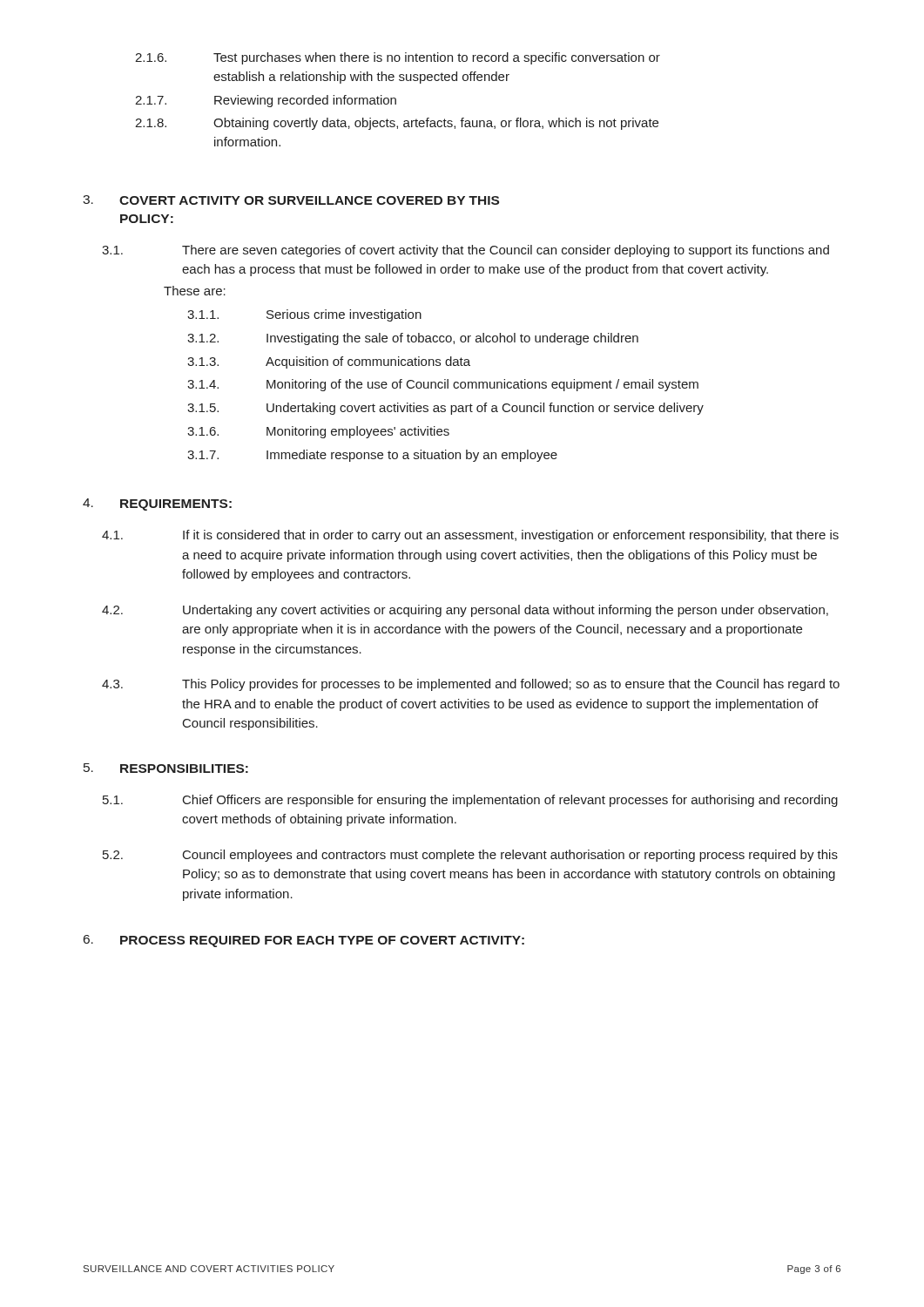Image resolution: width=924 pixels, height=1307 pixels.
Task: Select the list item with the text "2.1.7. Reviewing recorded information"
Action: 266,101
